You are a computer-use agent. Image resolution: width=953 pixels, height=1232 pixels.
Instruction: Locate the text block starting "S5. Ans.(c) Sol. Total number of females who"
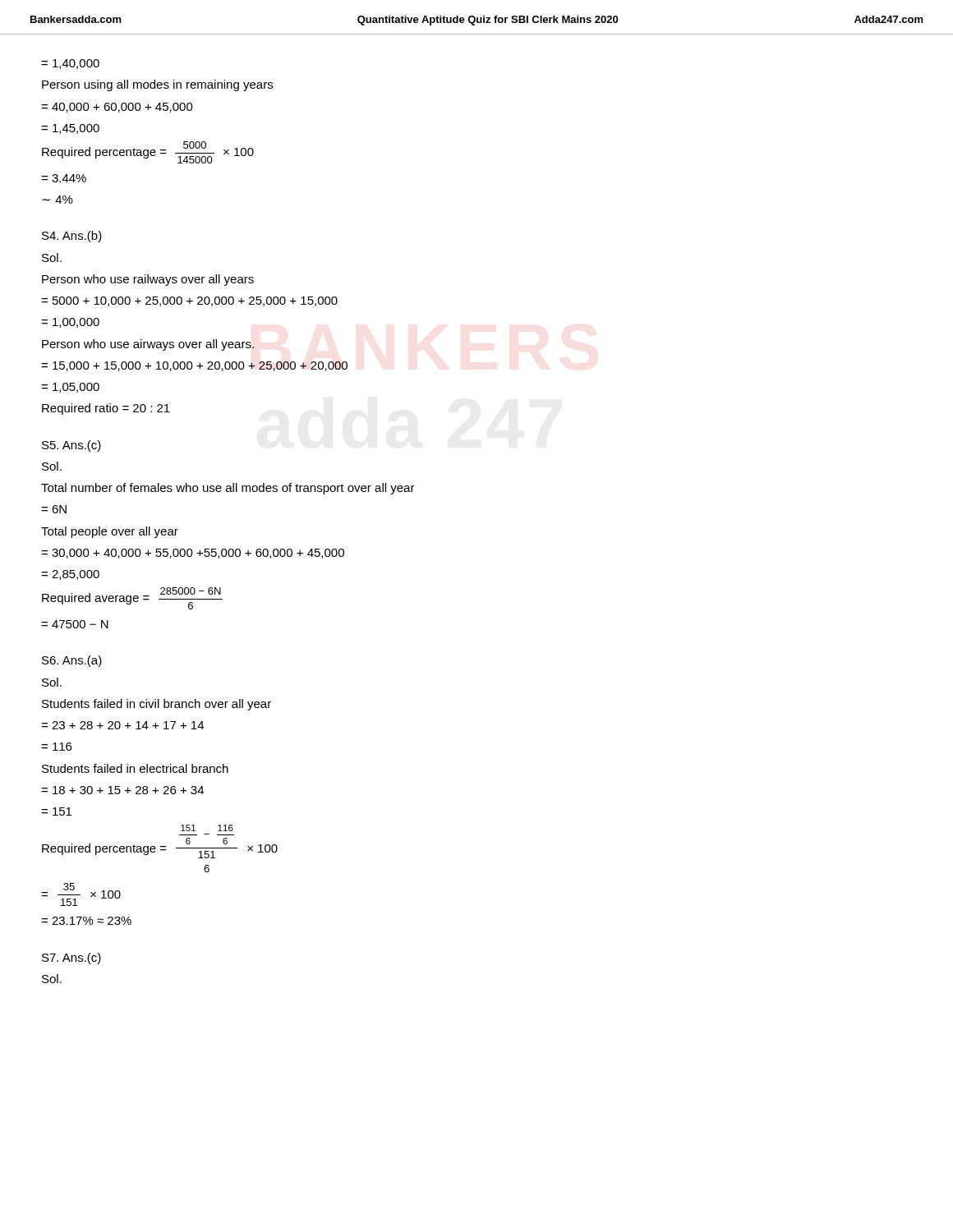tap(71, 446)
